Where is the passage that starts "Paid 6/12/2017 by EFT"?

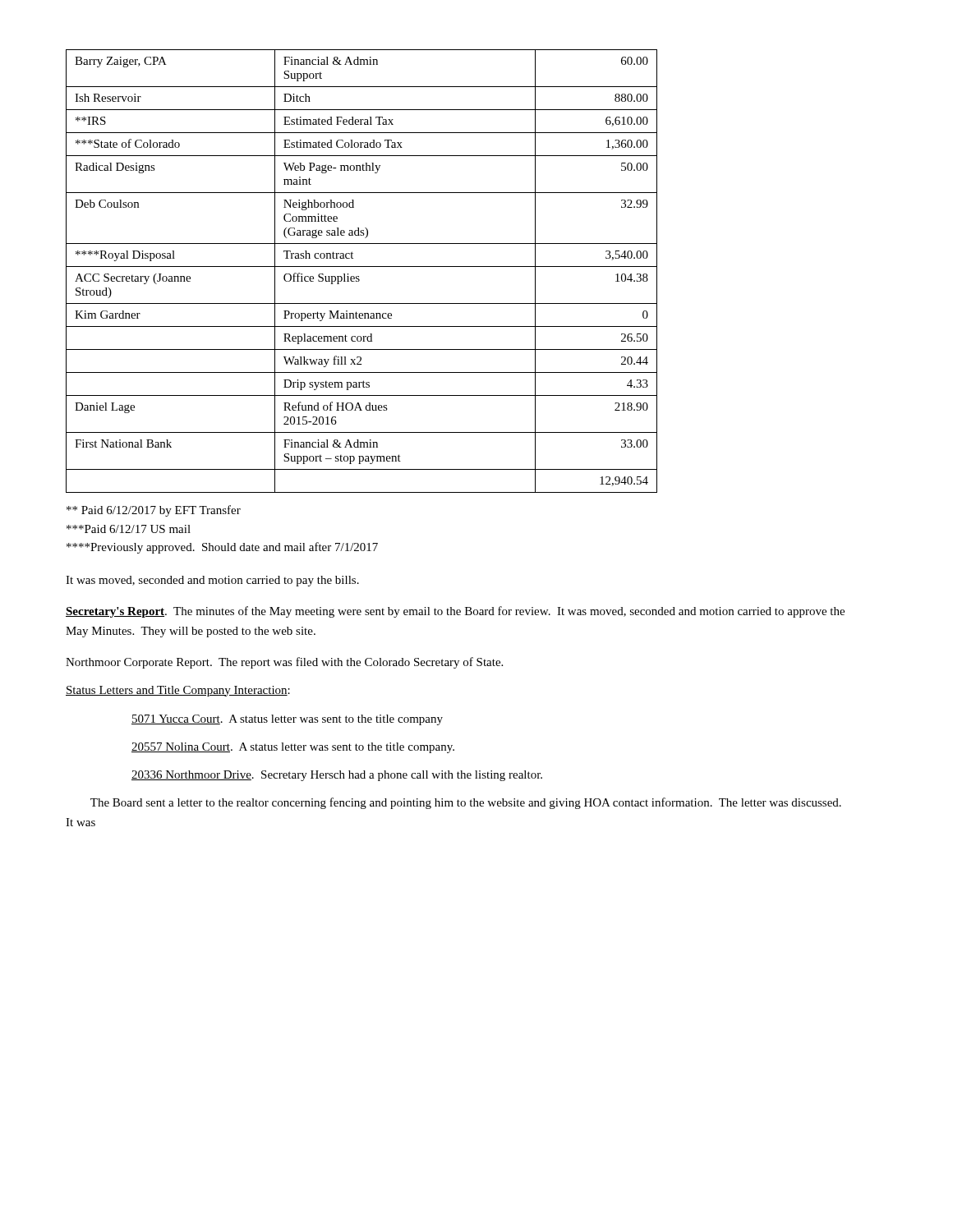[154, 511]
